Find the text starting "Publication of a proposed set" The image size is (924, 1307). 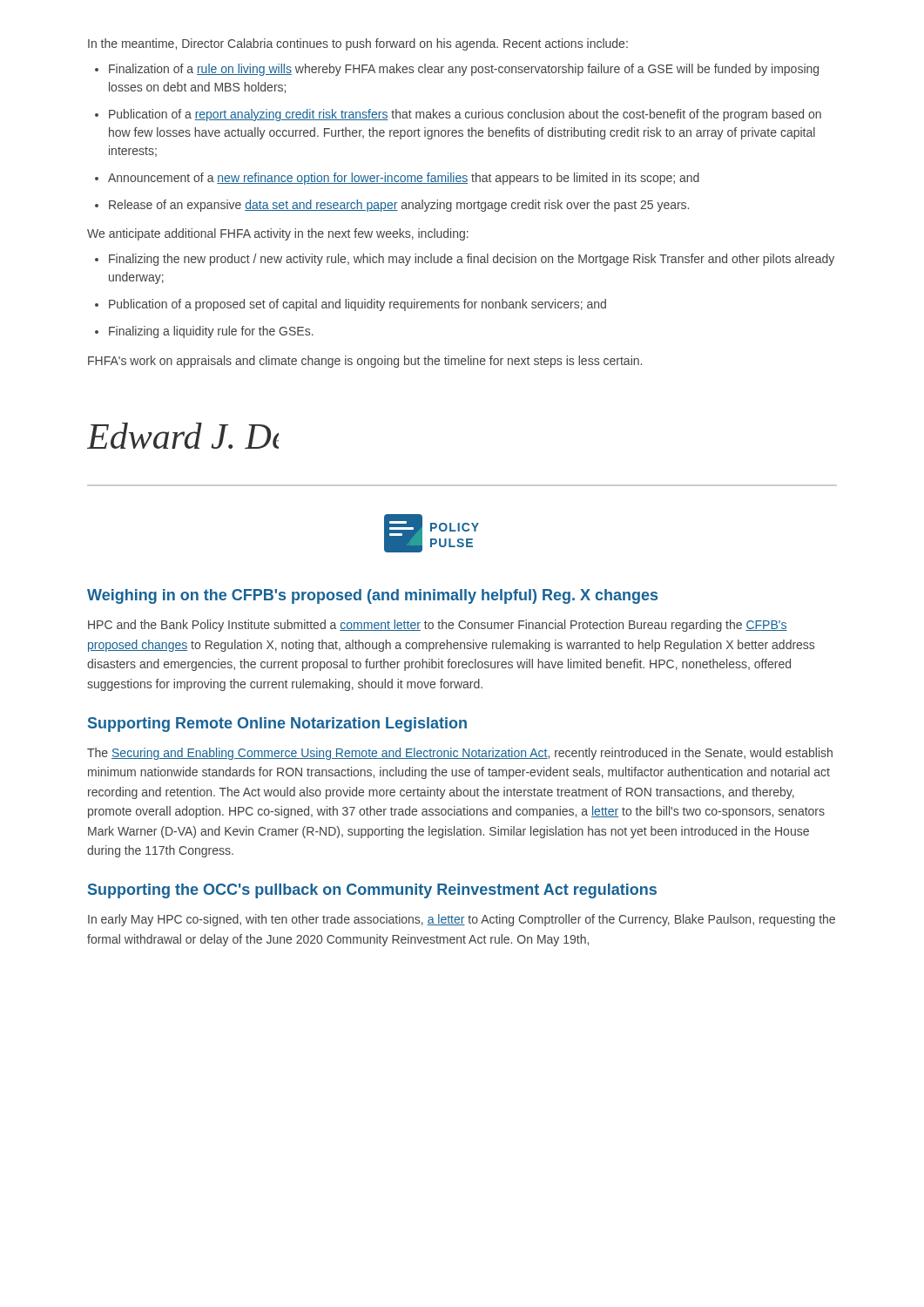pos(472,305)
